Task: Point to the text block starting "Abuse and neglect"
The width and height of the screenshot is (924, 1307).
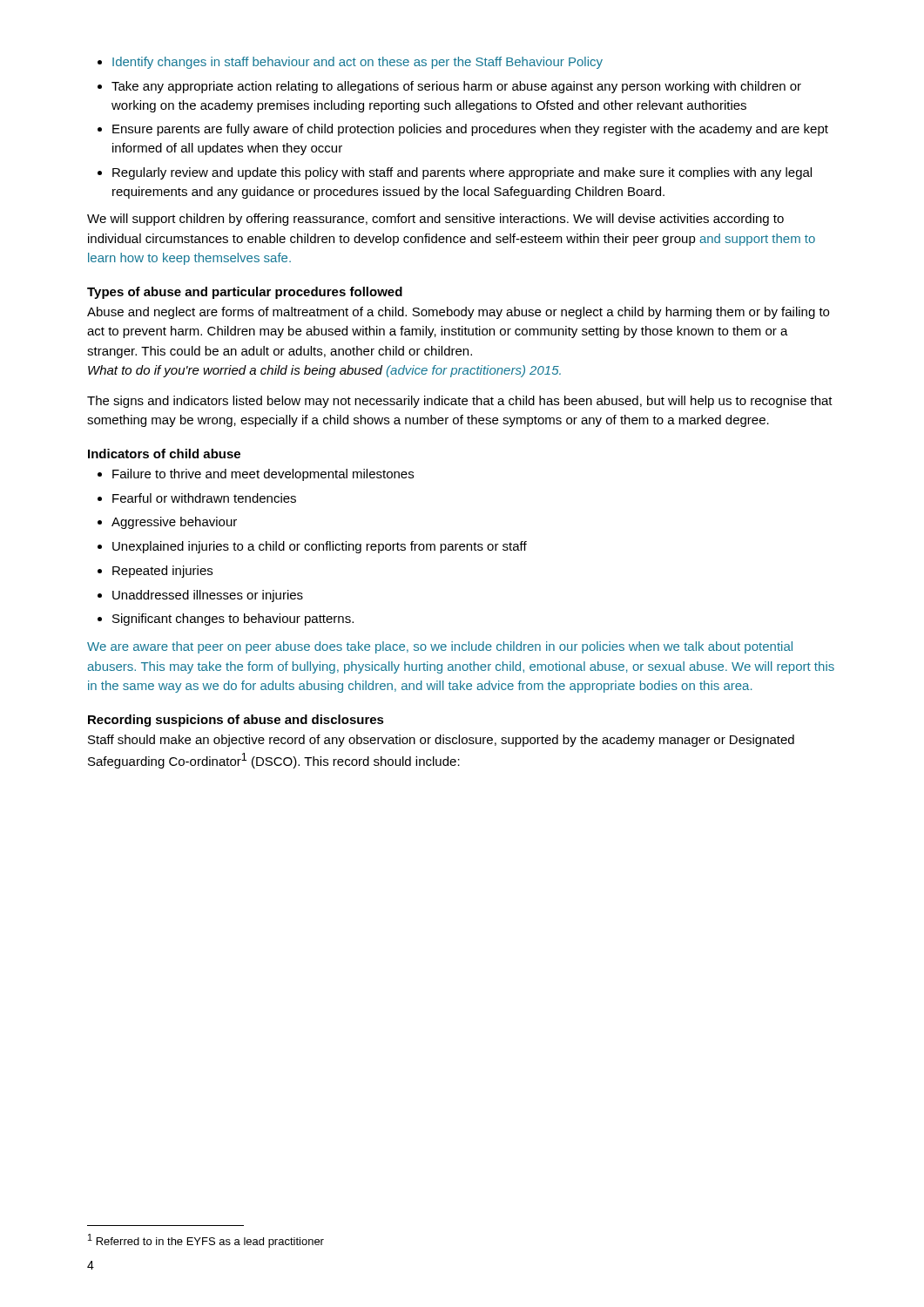Action: (x=462, y=341)
